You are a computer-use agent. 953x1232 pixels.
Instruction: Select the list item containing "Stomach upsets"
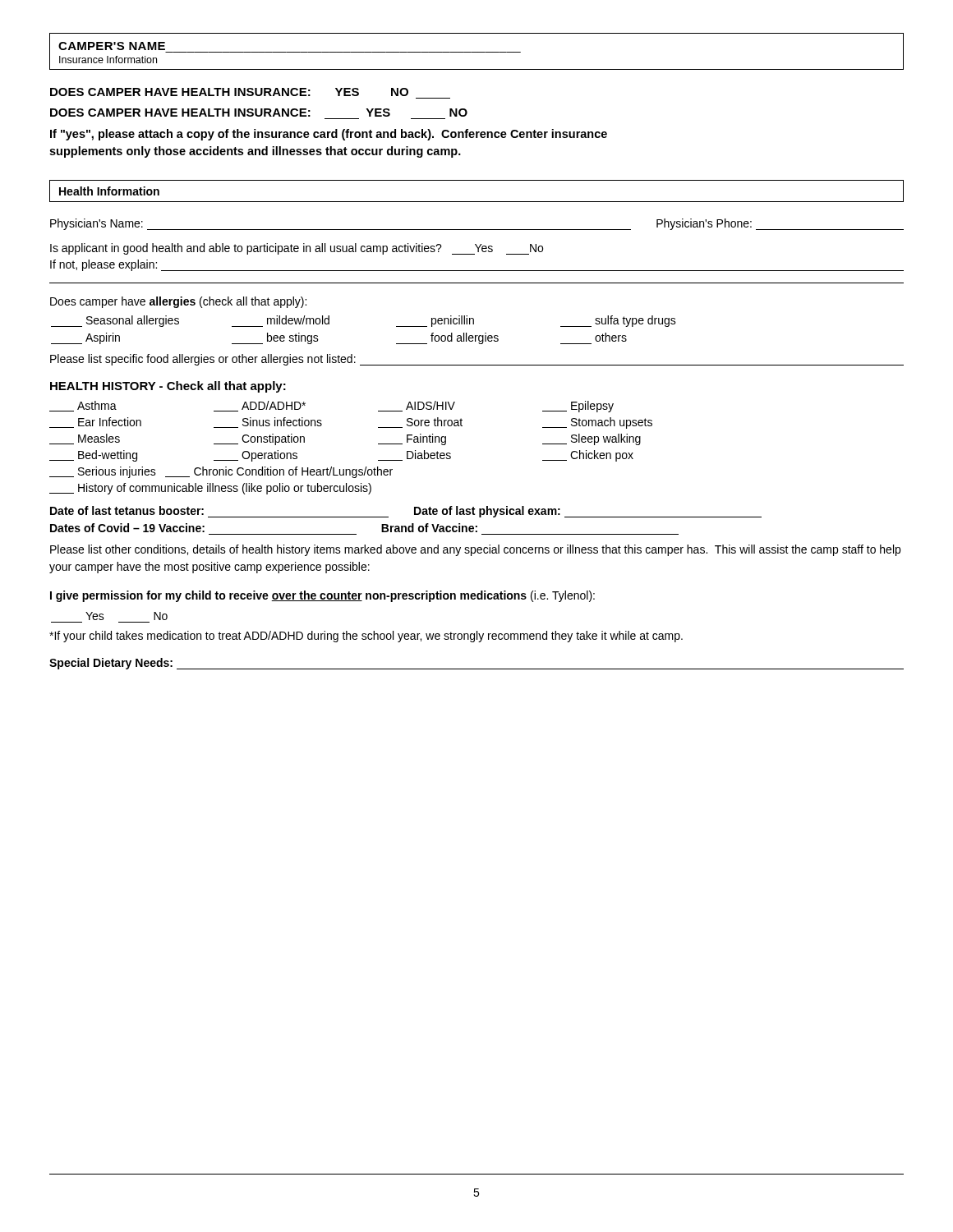point(597,422)
